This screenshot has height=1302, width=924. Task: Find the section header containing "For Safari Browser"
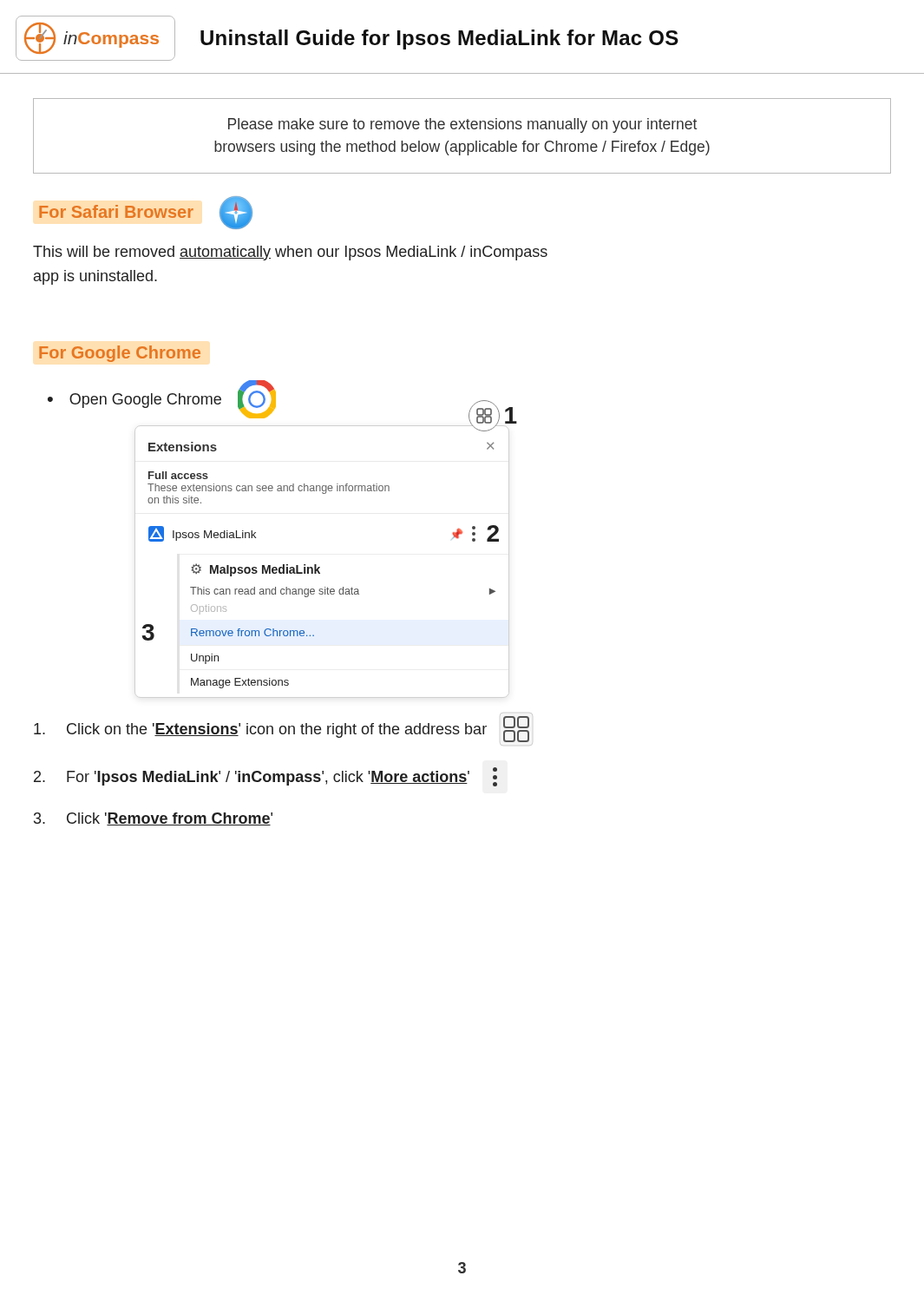[146, 213]
